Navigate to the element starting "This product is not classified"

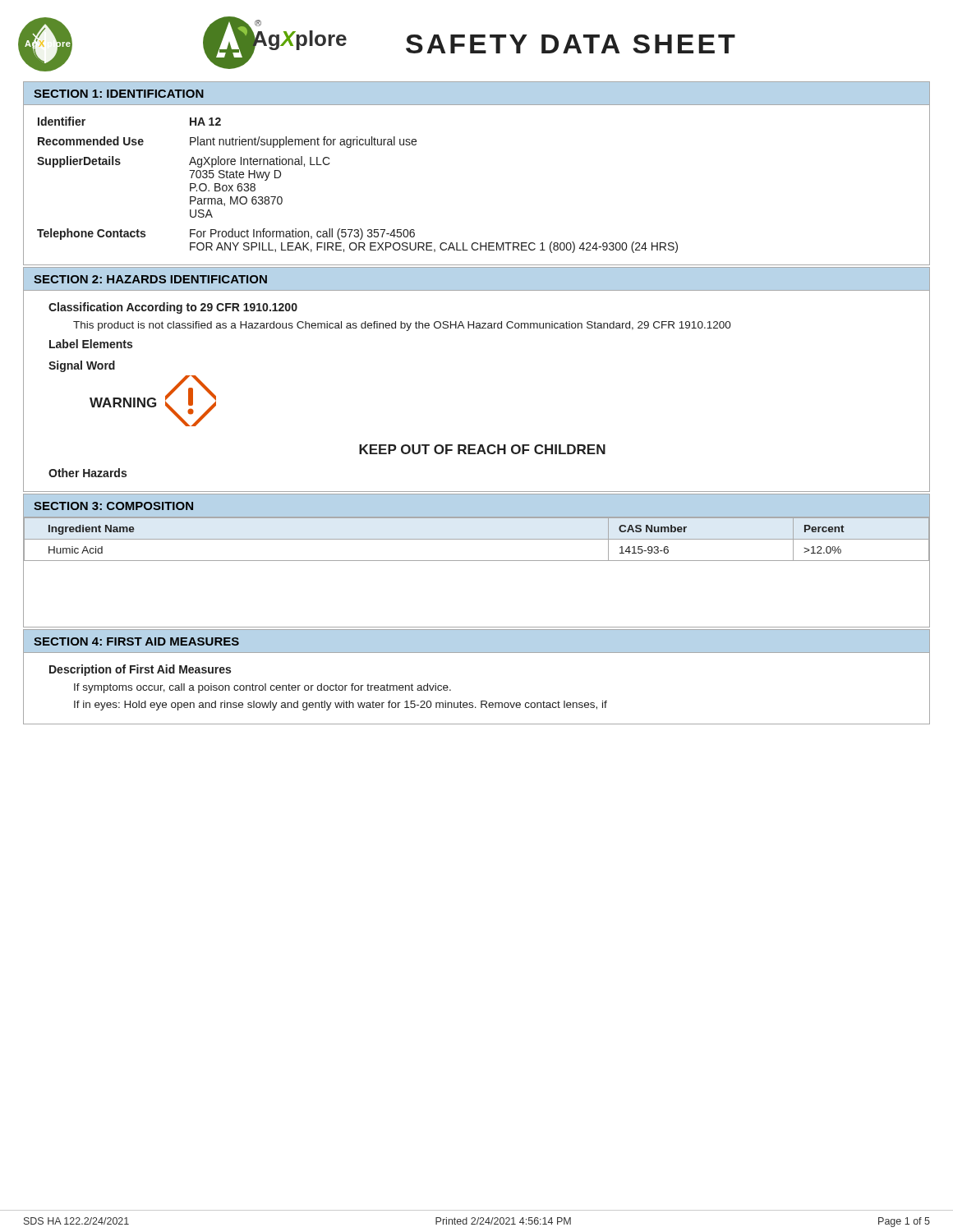(x=402, y=325)
